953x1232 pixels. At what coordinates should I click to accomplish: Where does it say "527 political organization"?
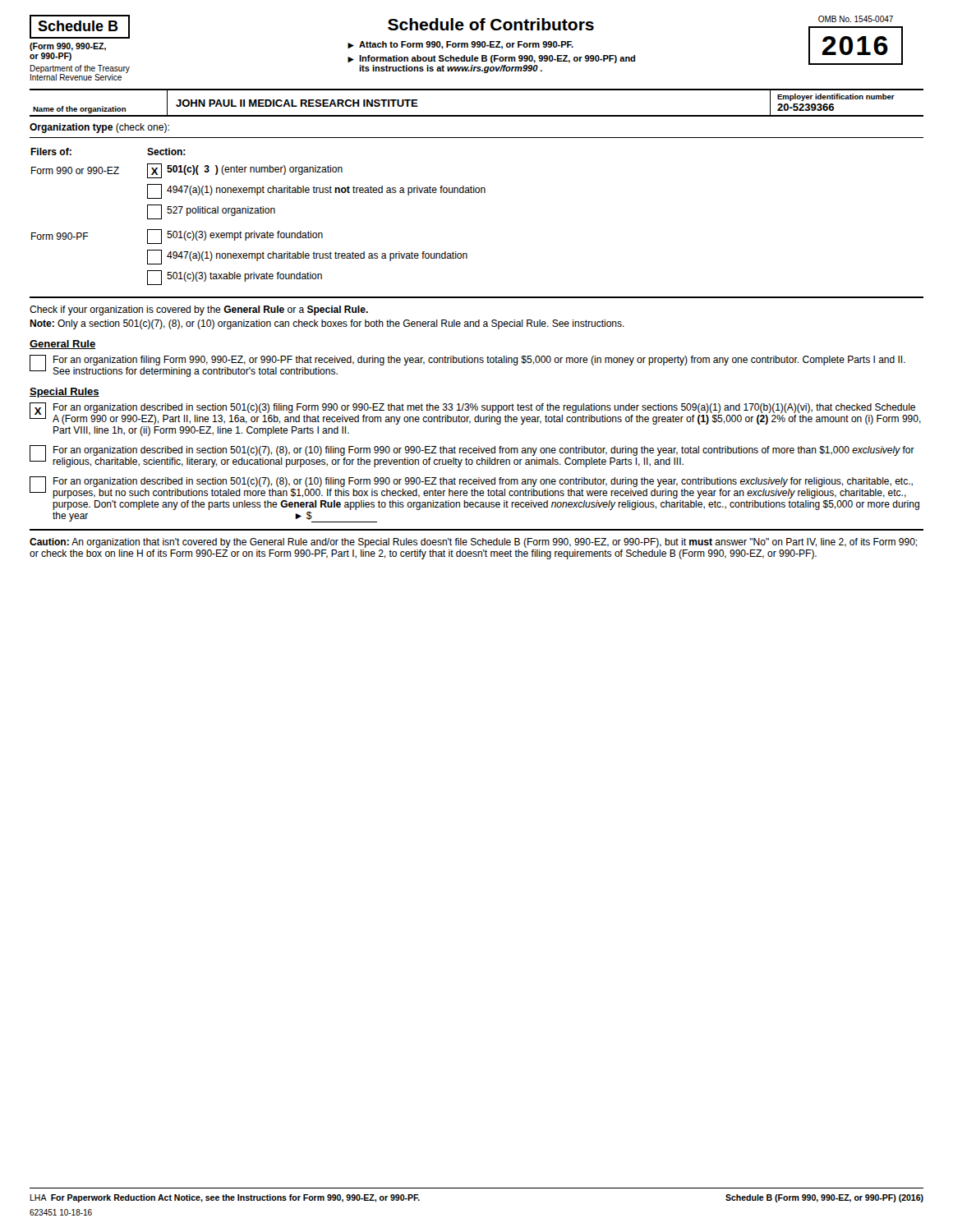coord(211,212)
